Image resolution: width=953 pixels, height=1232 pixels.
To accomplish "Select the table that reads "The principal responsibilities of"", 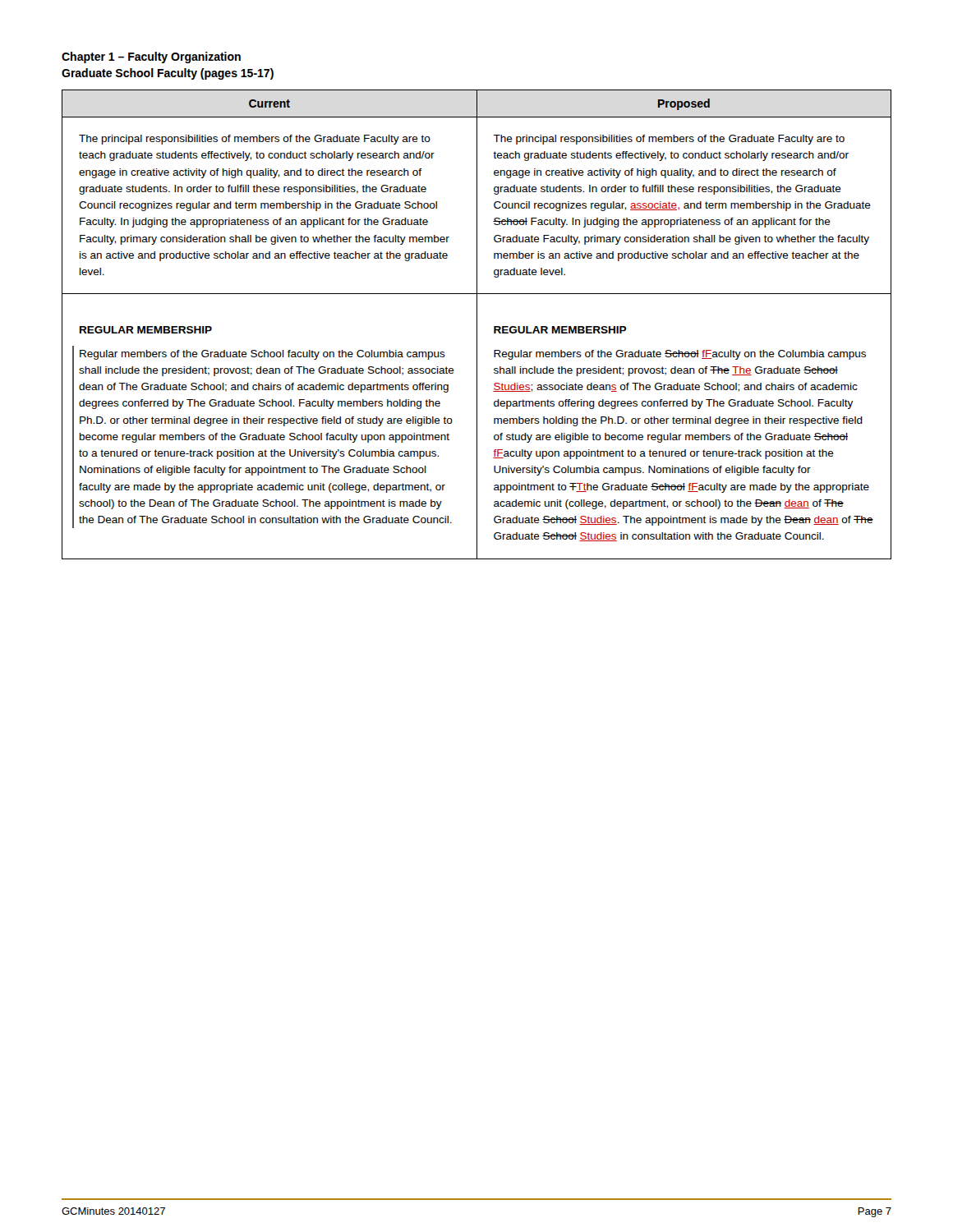I will pyautogui.click(x=476, y=324).
